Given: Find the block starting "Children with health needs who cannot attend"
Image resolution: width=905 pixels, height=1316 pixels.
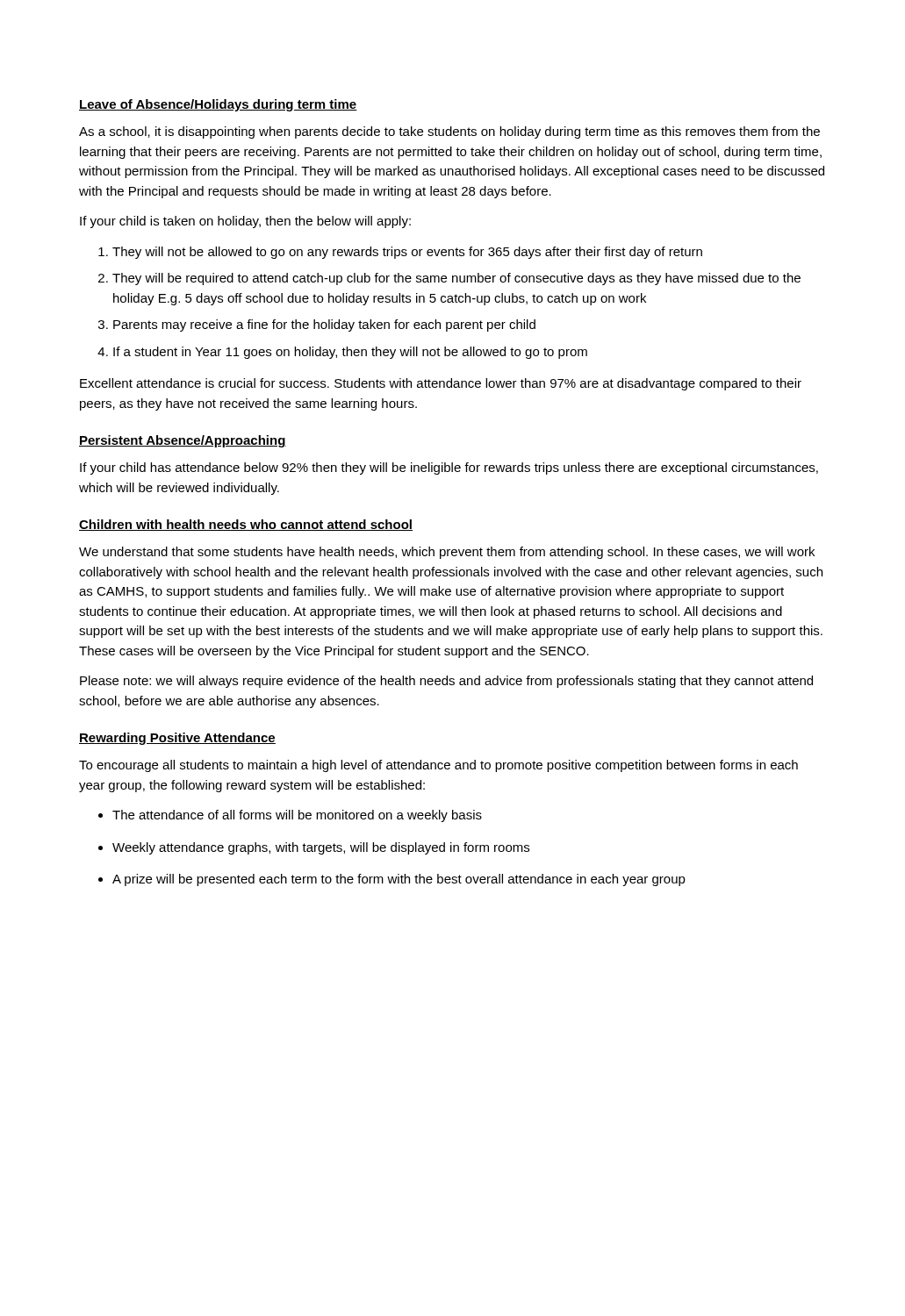Looking at the screenshot, I should [246, 524].
